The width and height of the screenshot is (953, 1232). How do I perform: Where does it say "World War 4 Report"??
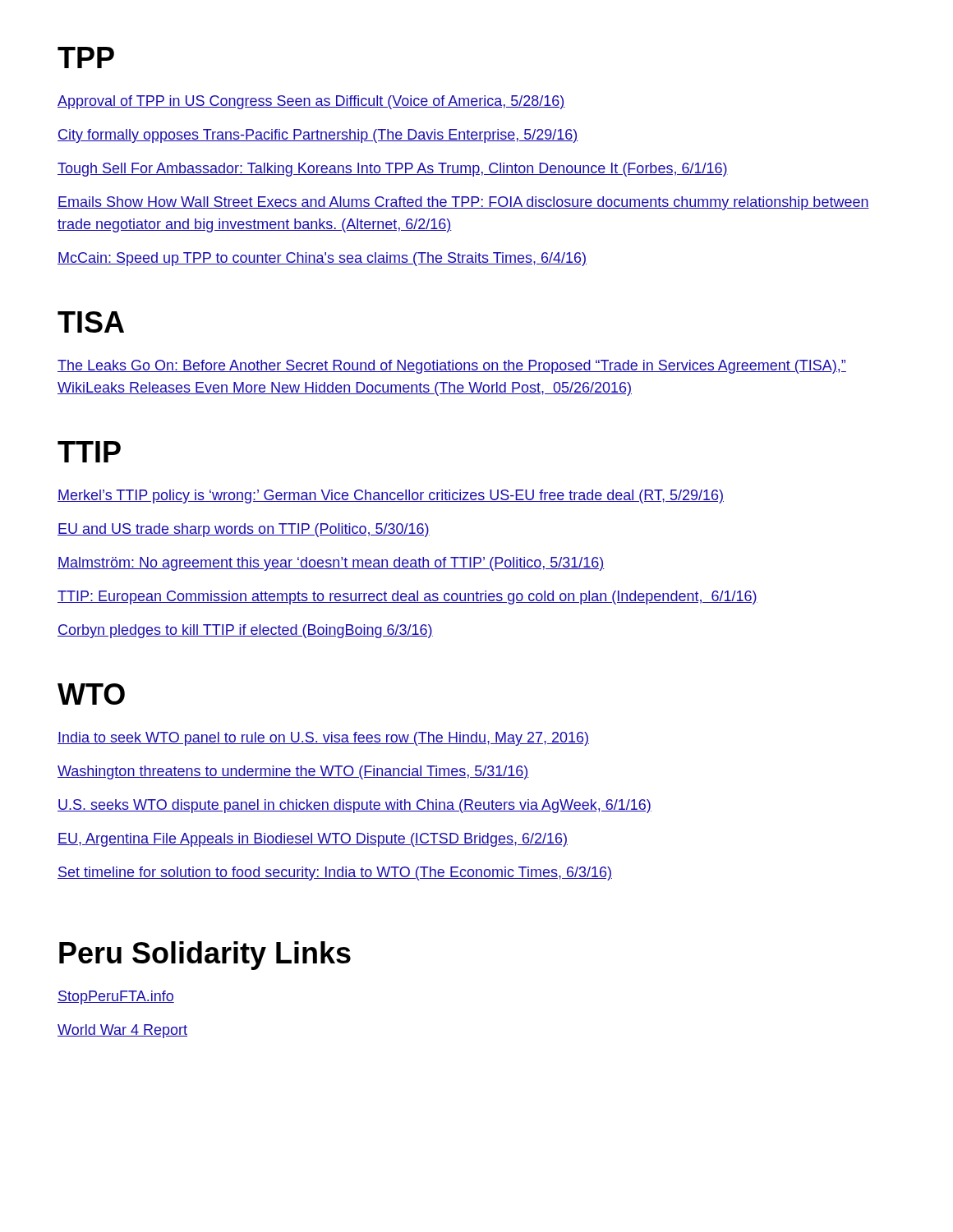click(122, 1030)
